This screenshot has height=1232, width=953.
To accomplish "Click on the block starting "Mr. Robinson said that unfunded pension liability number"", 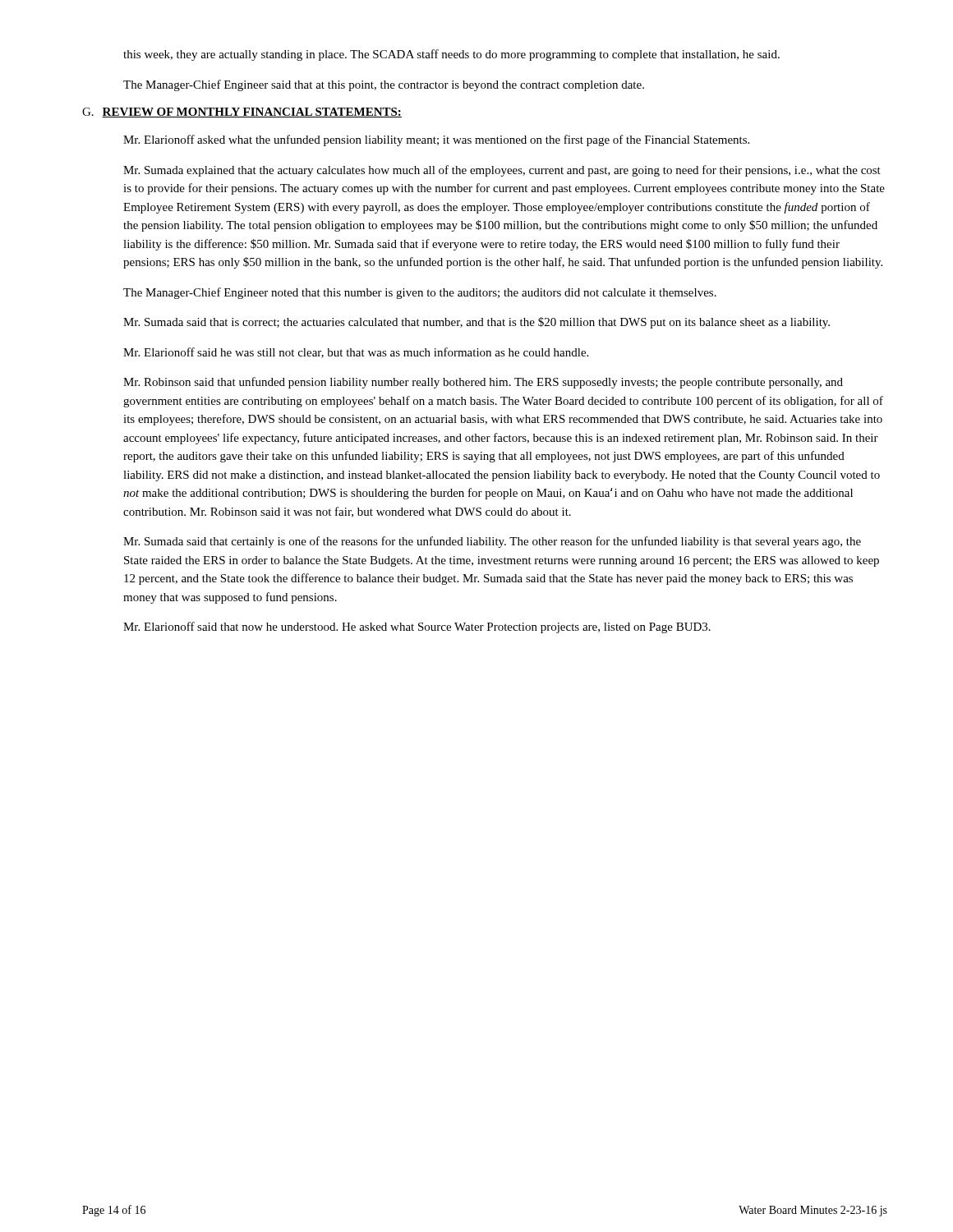I will coord(503,447).
